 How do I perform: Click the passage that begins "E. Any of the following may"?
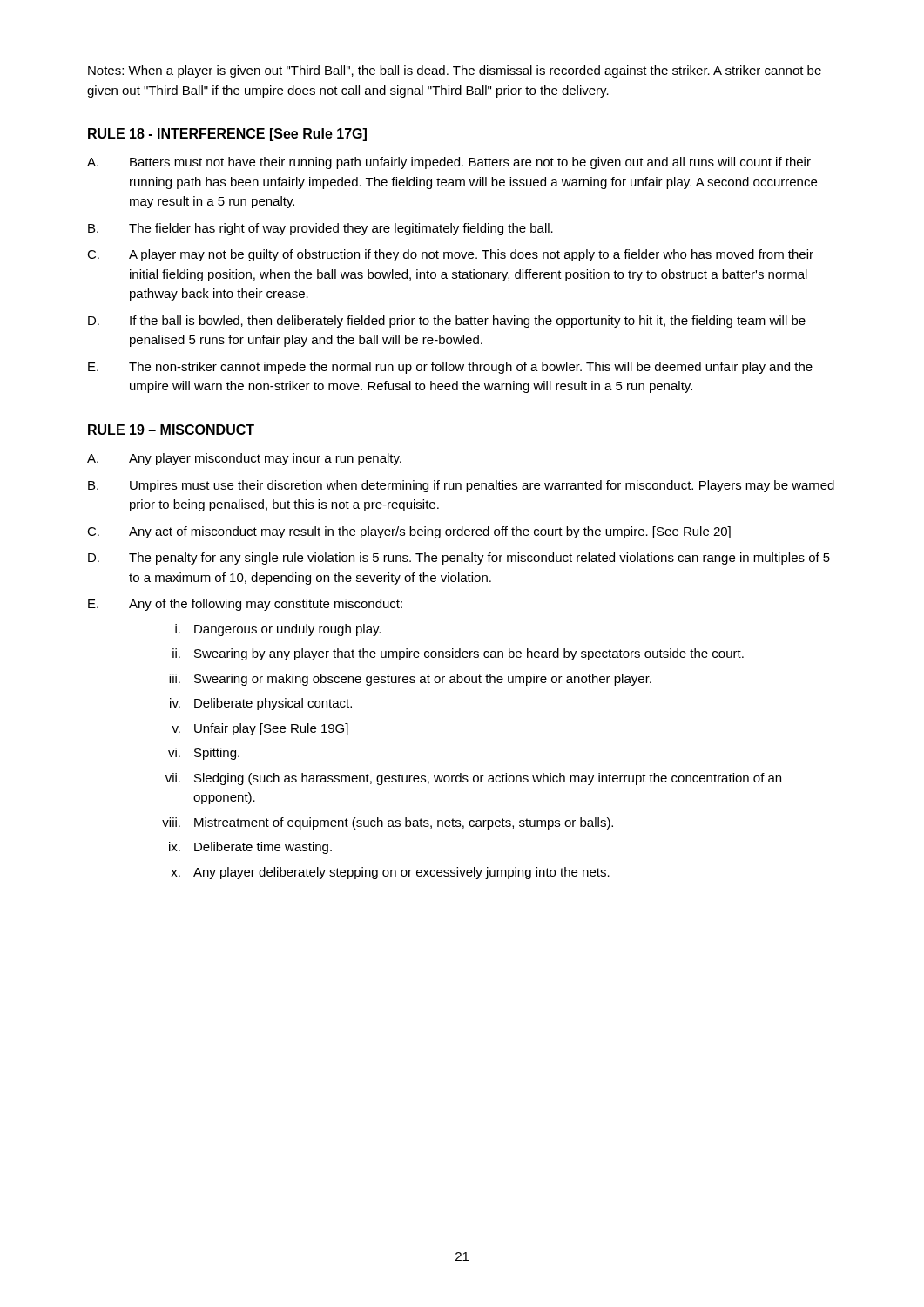[245, 605]
